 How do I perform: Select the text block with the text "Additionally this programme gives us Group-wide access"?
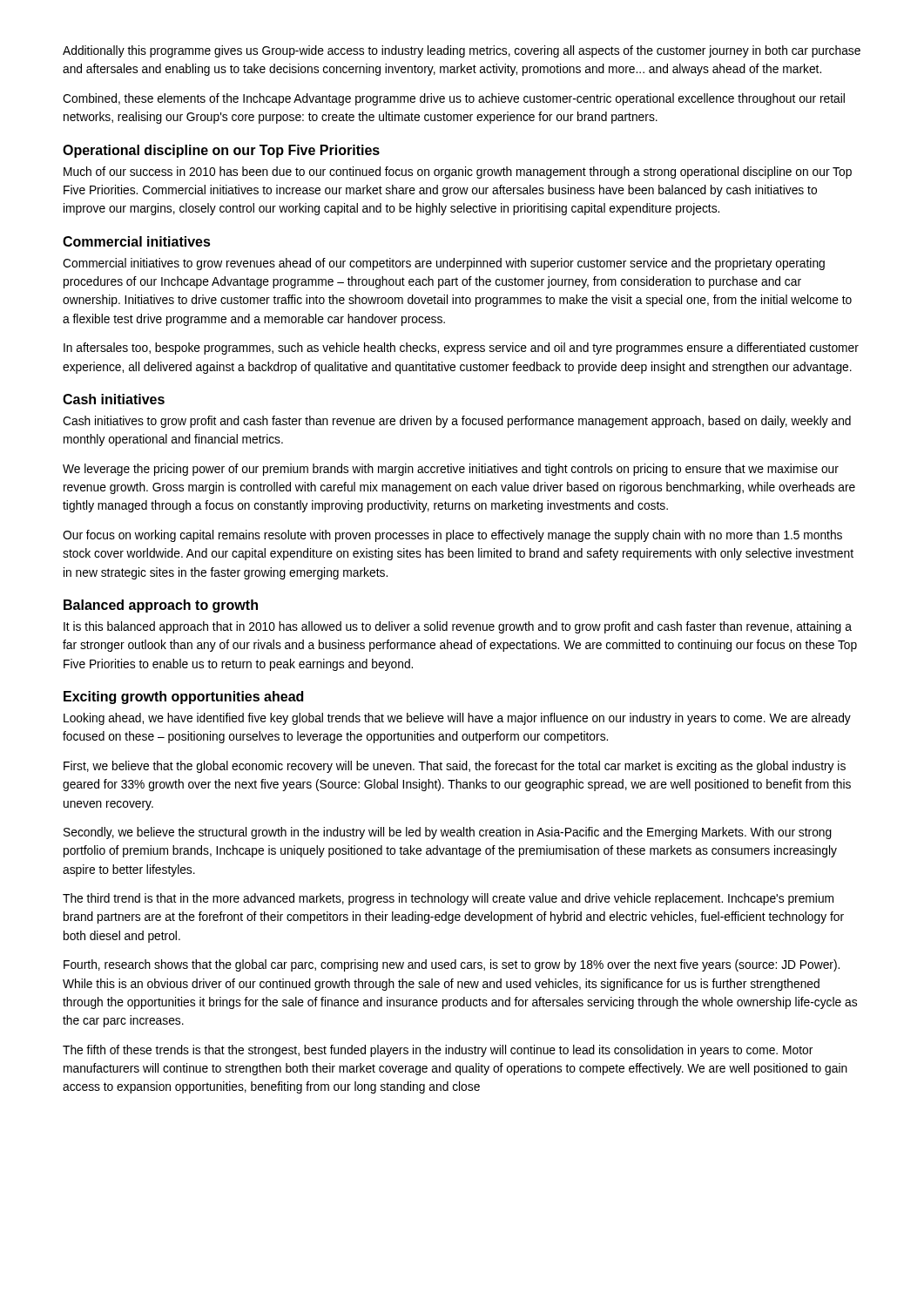click(462, 60)
